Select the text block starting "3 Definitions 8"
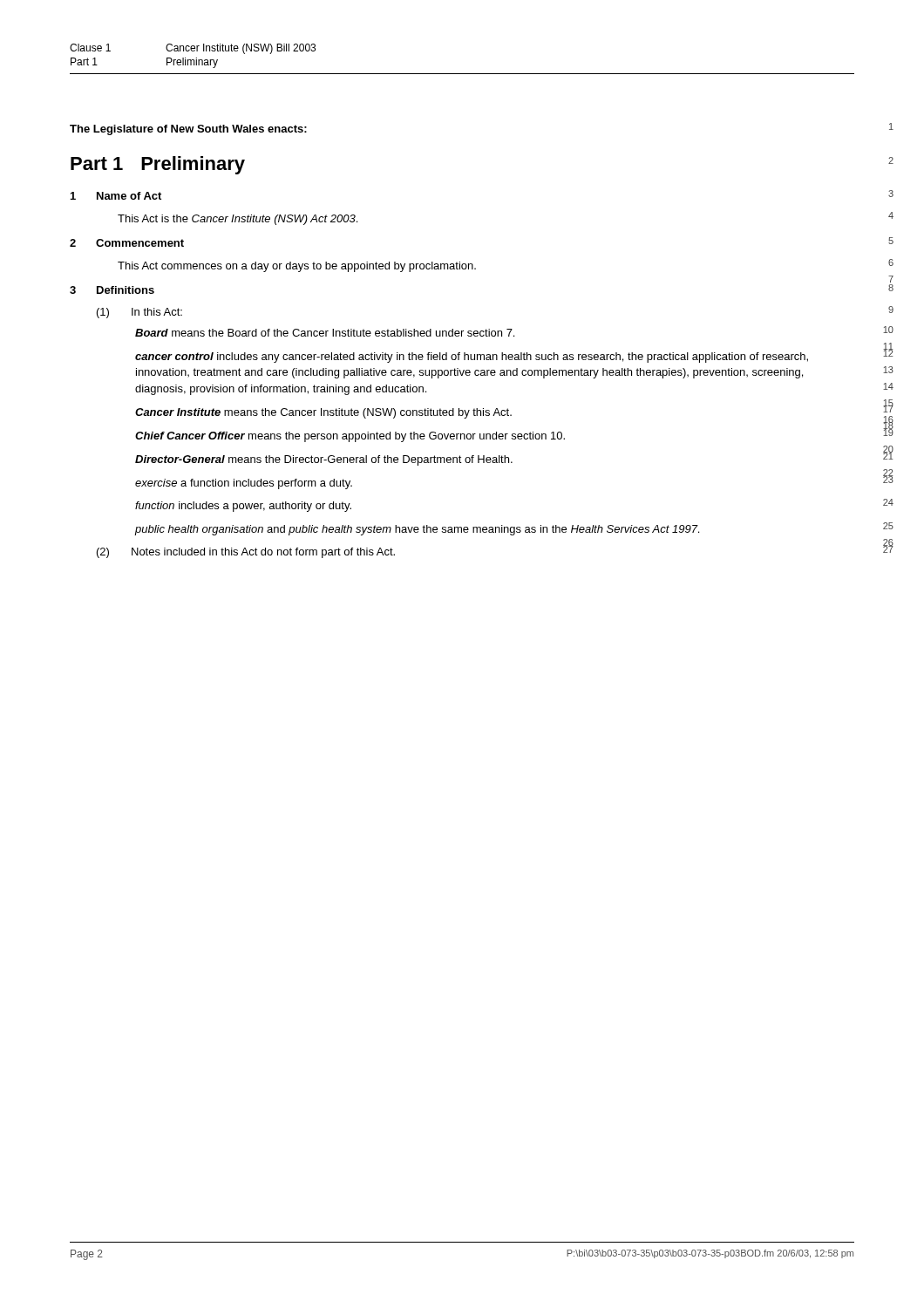The height and width of the screenshot is (1308, 924). tap(112, 290)
